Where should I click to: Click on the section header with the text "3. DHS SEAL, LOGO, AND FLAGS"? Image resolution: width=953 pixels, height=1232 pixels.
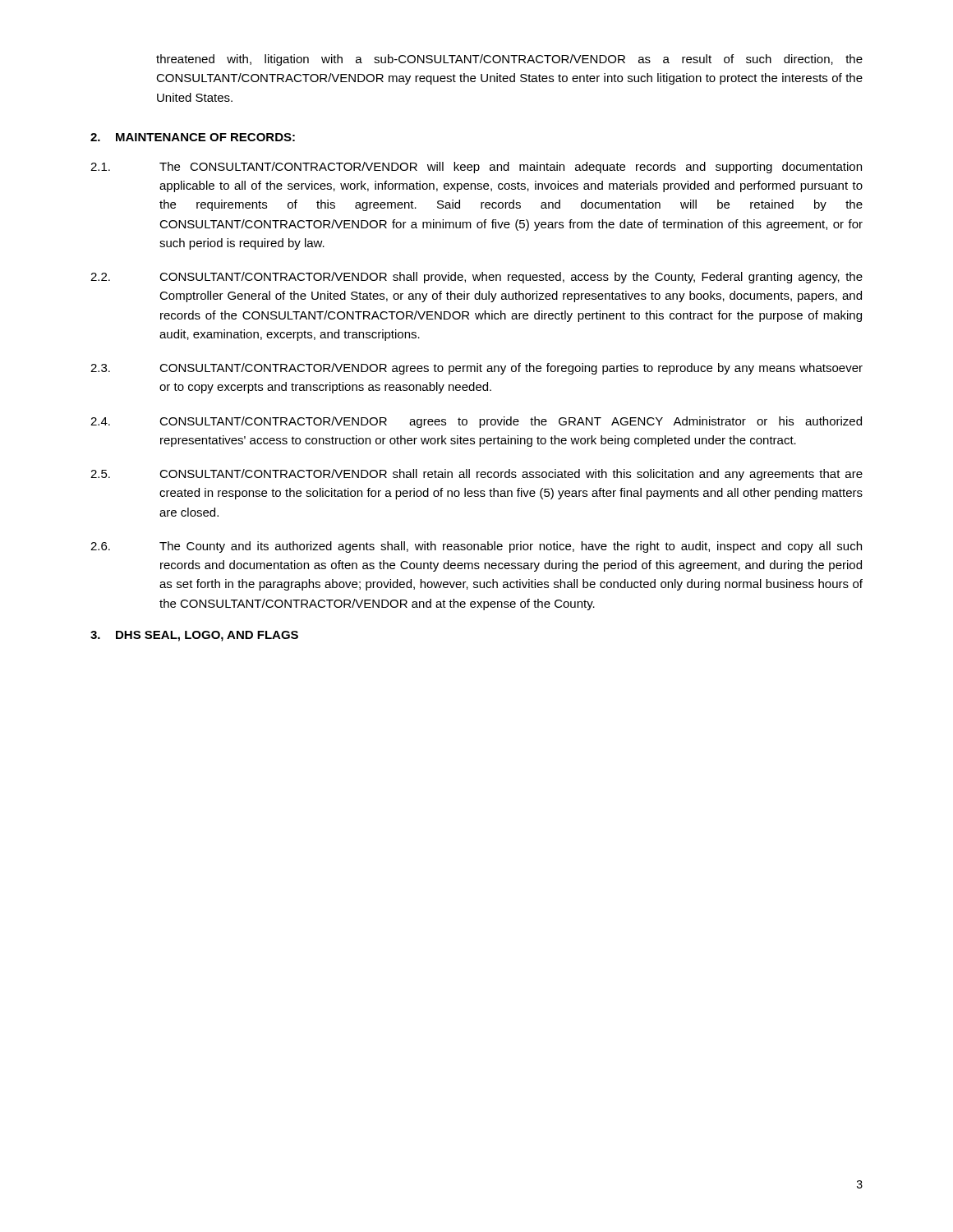point(195,634)
